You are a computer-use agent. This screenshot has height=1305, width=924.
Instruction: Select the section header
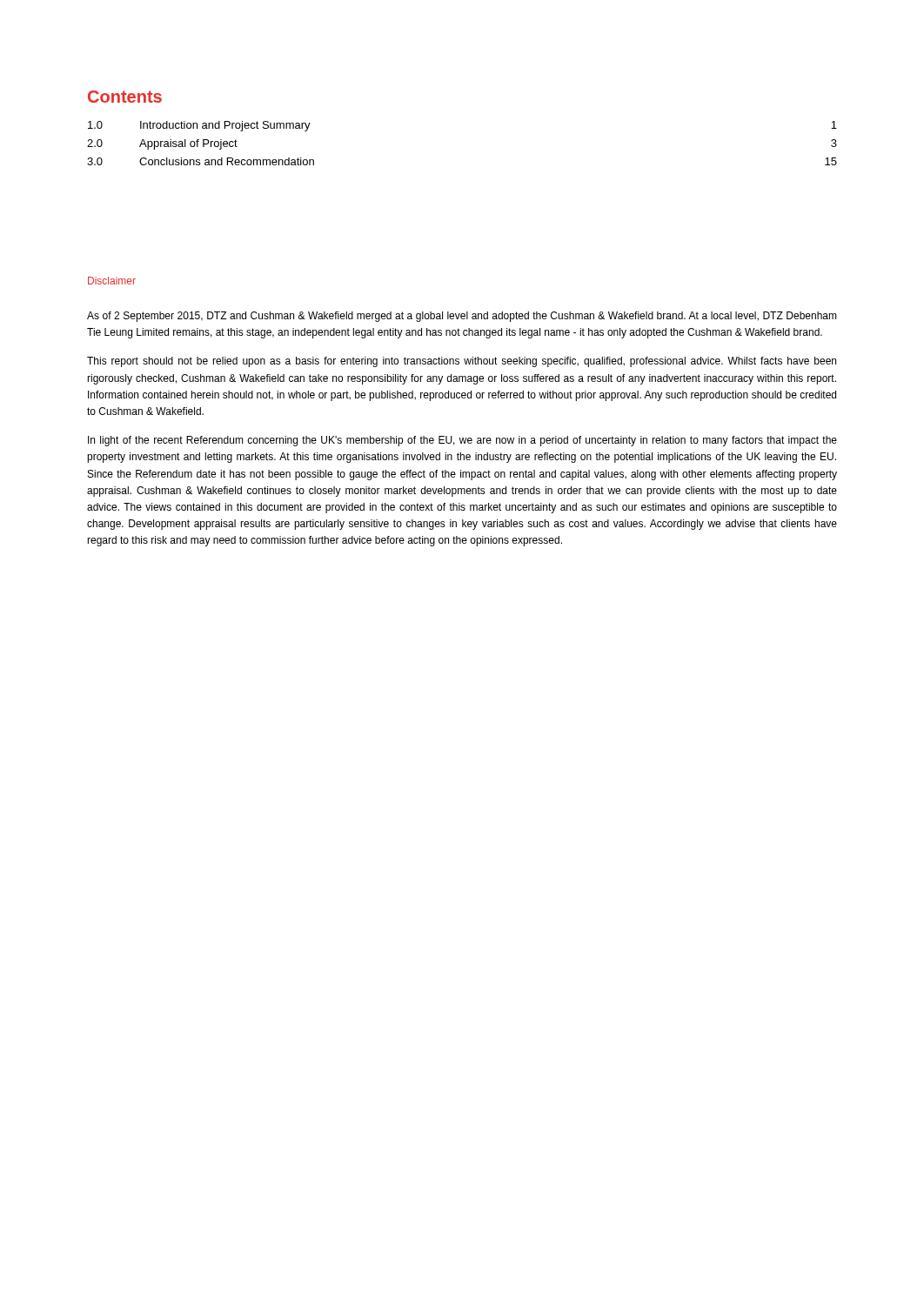click(111, 281)
